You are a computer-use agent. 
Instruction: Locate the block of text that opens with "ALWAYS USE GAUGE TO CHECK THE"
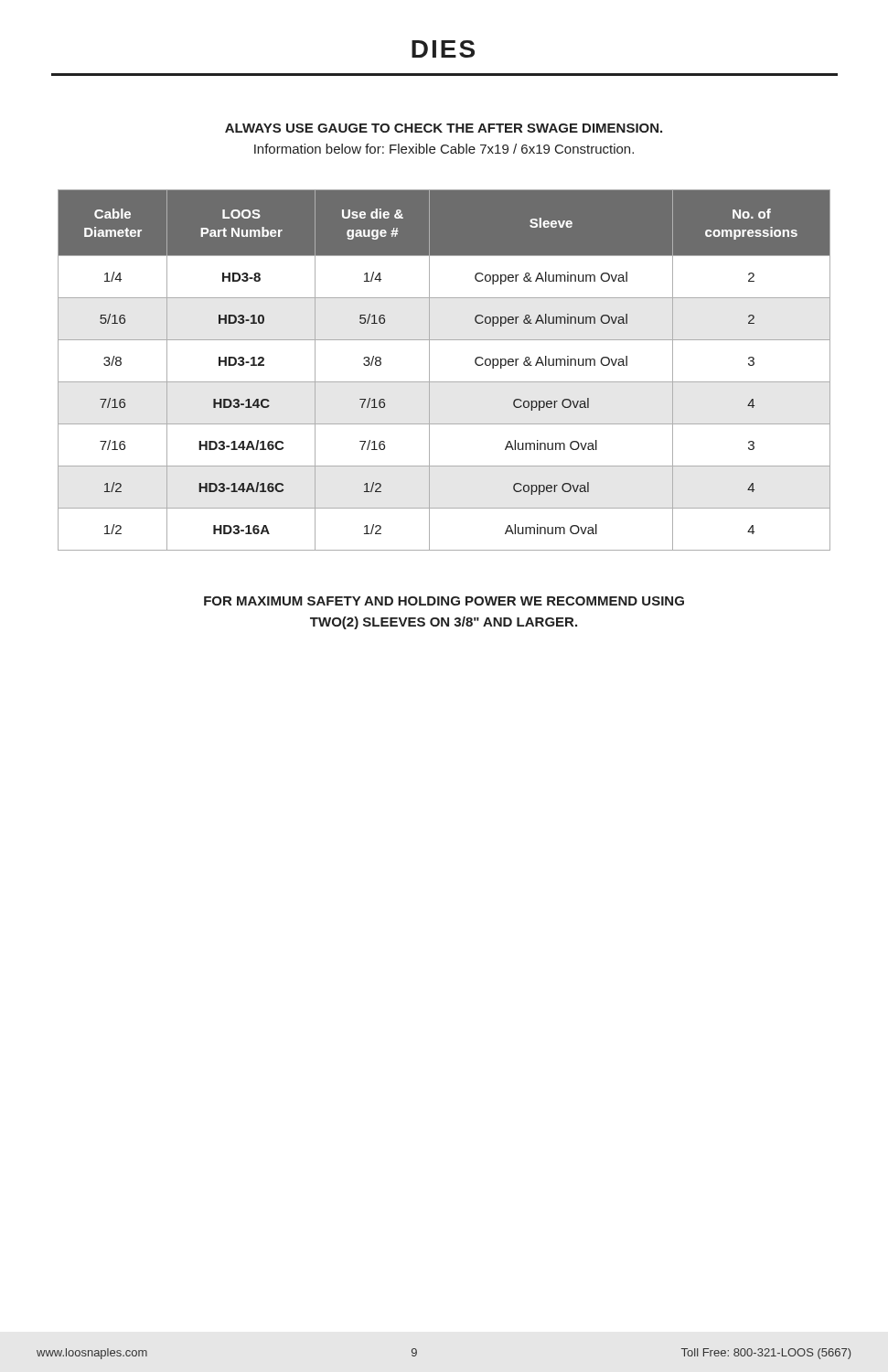(x=444, y=138)
